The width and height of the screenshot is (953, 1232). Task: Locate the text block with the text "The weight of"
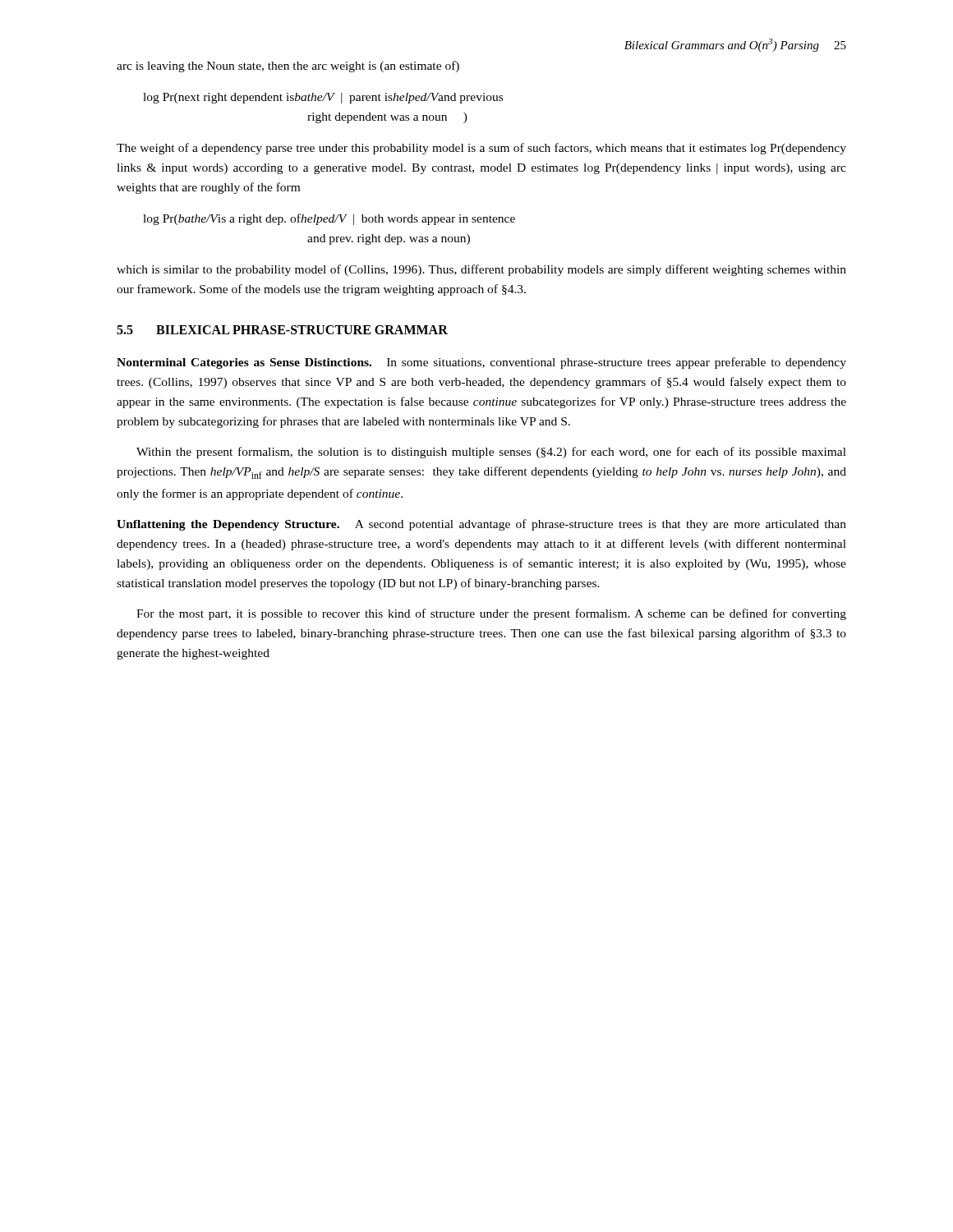pyautogui.click(x=481, y=168)
